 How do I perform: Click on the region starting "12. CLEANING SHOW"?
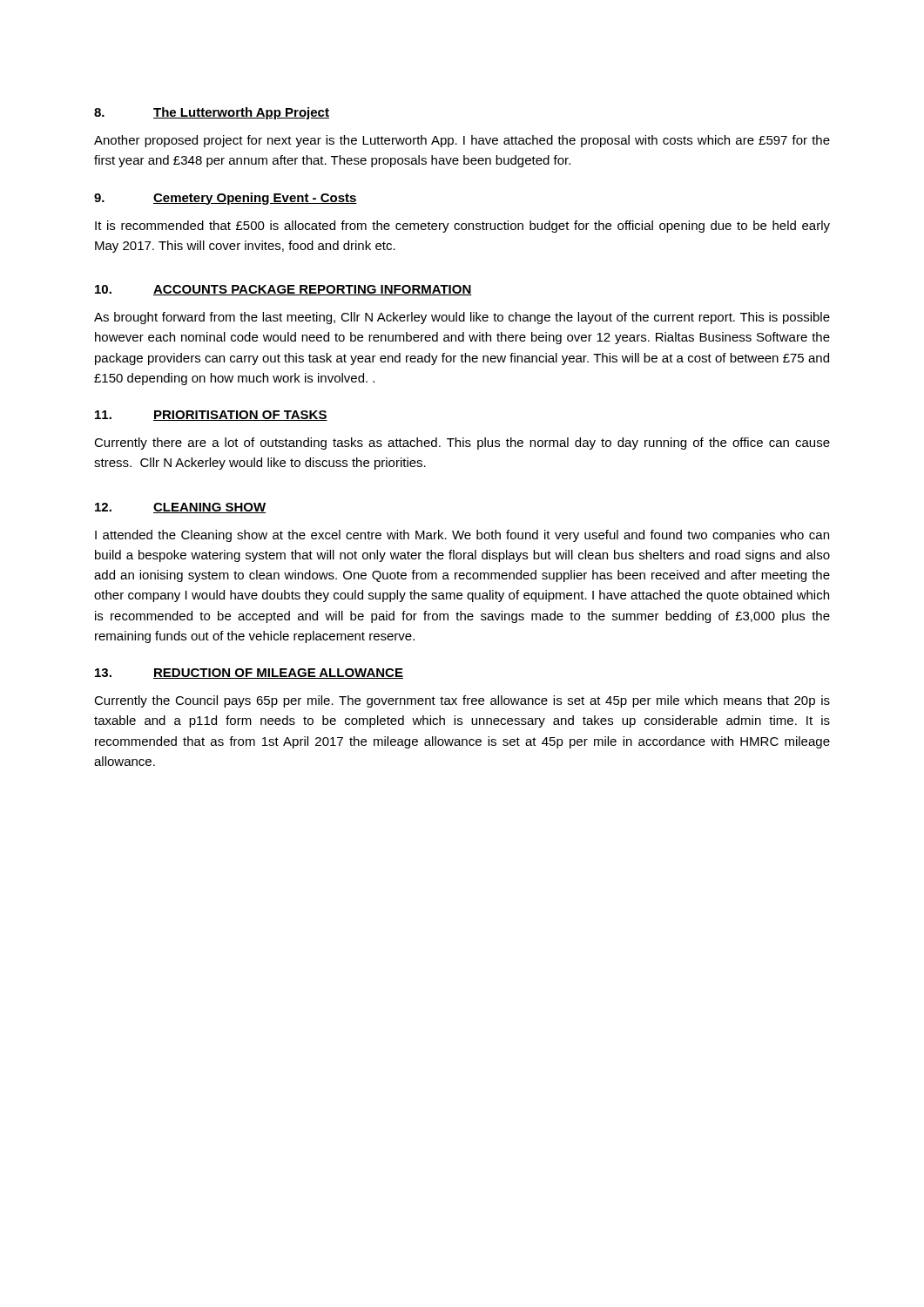(180, 506)
